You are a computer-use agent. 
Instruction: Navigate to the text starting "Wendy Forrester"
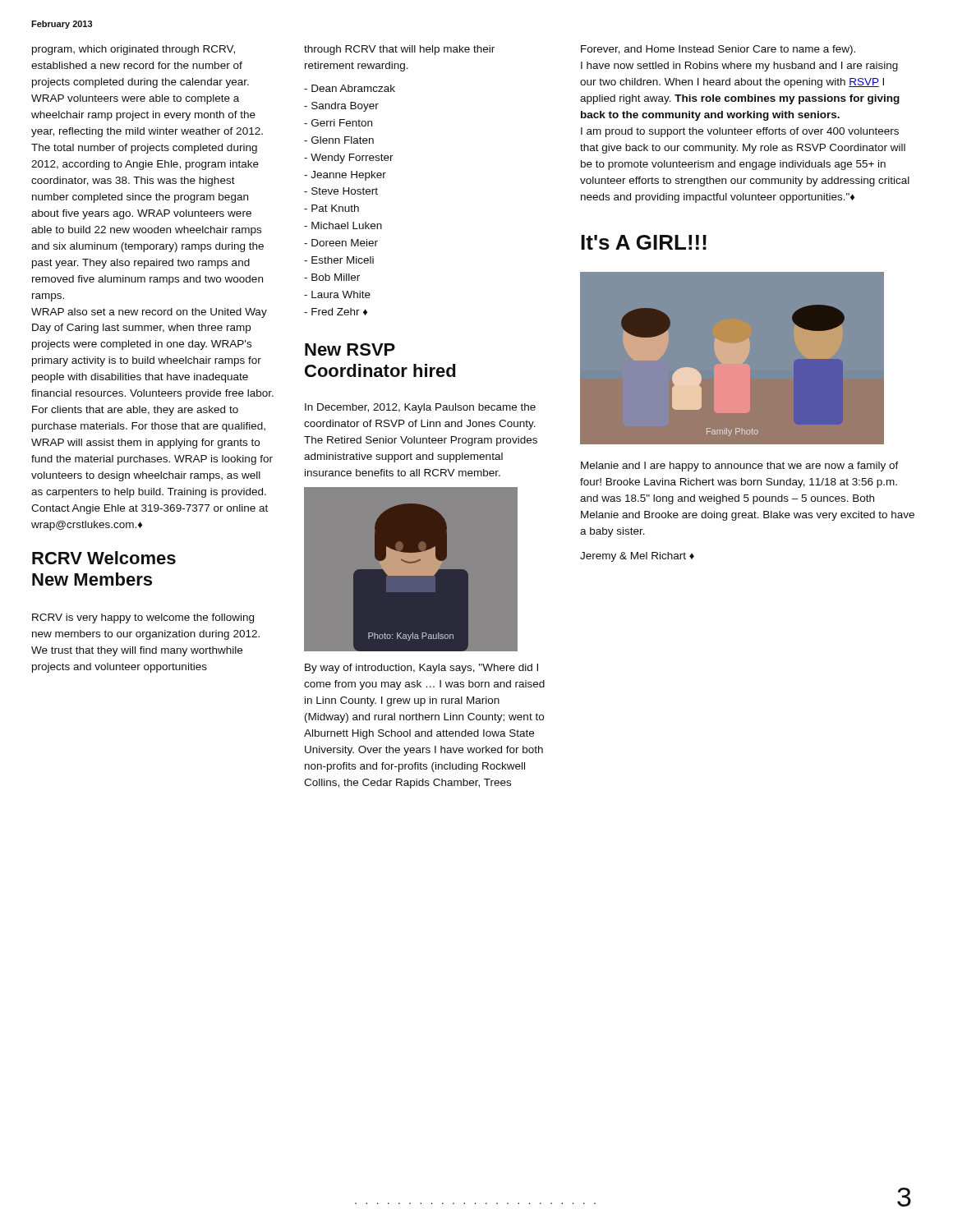(x=349, y=157)
